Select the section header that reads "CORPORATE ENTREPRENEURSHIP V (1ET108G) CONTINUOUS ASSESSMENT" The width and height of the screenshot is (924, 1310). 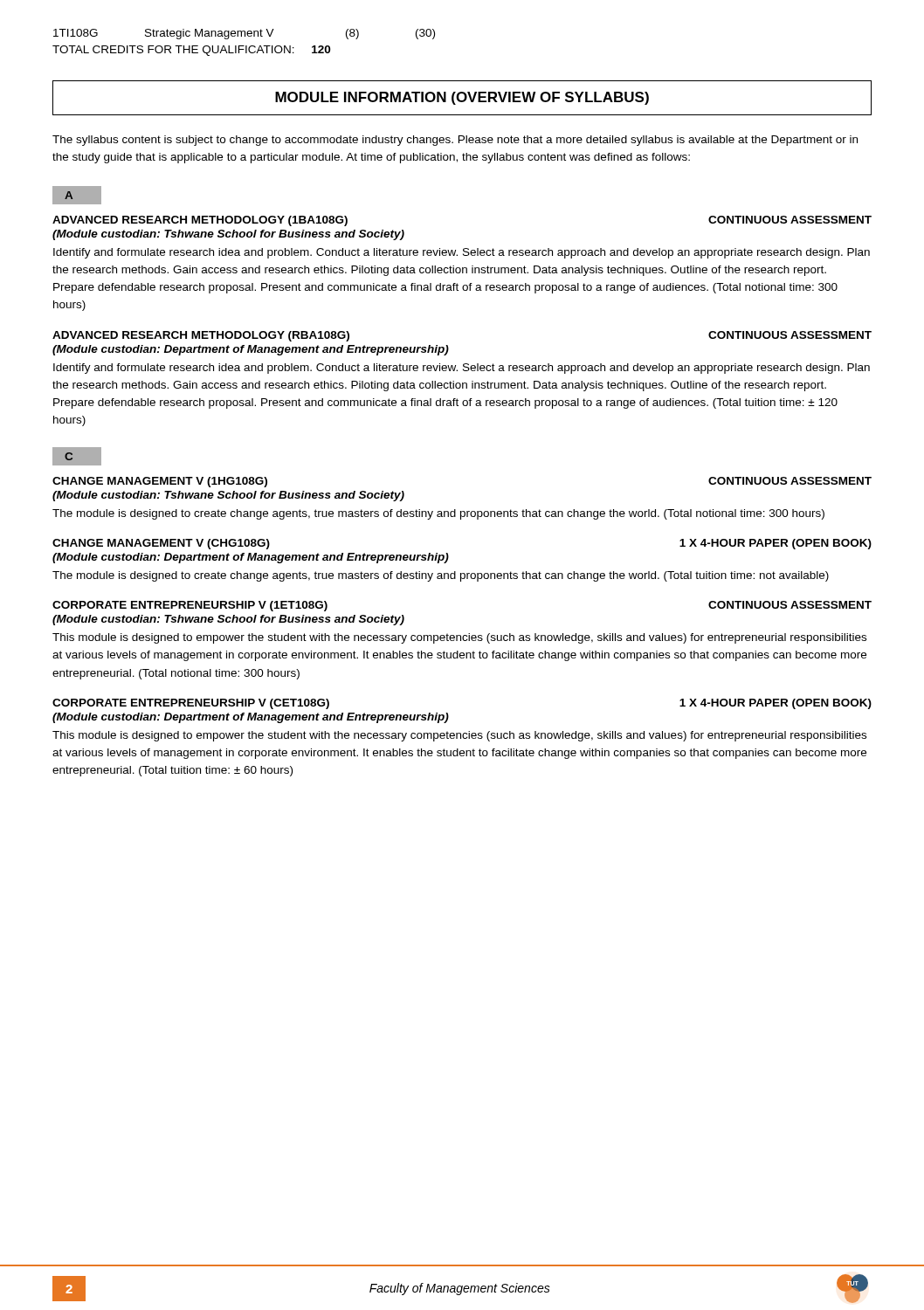coord(190,606)
